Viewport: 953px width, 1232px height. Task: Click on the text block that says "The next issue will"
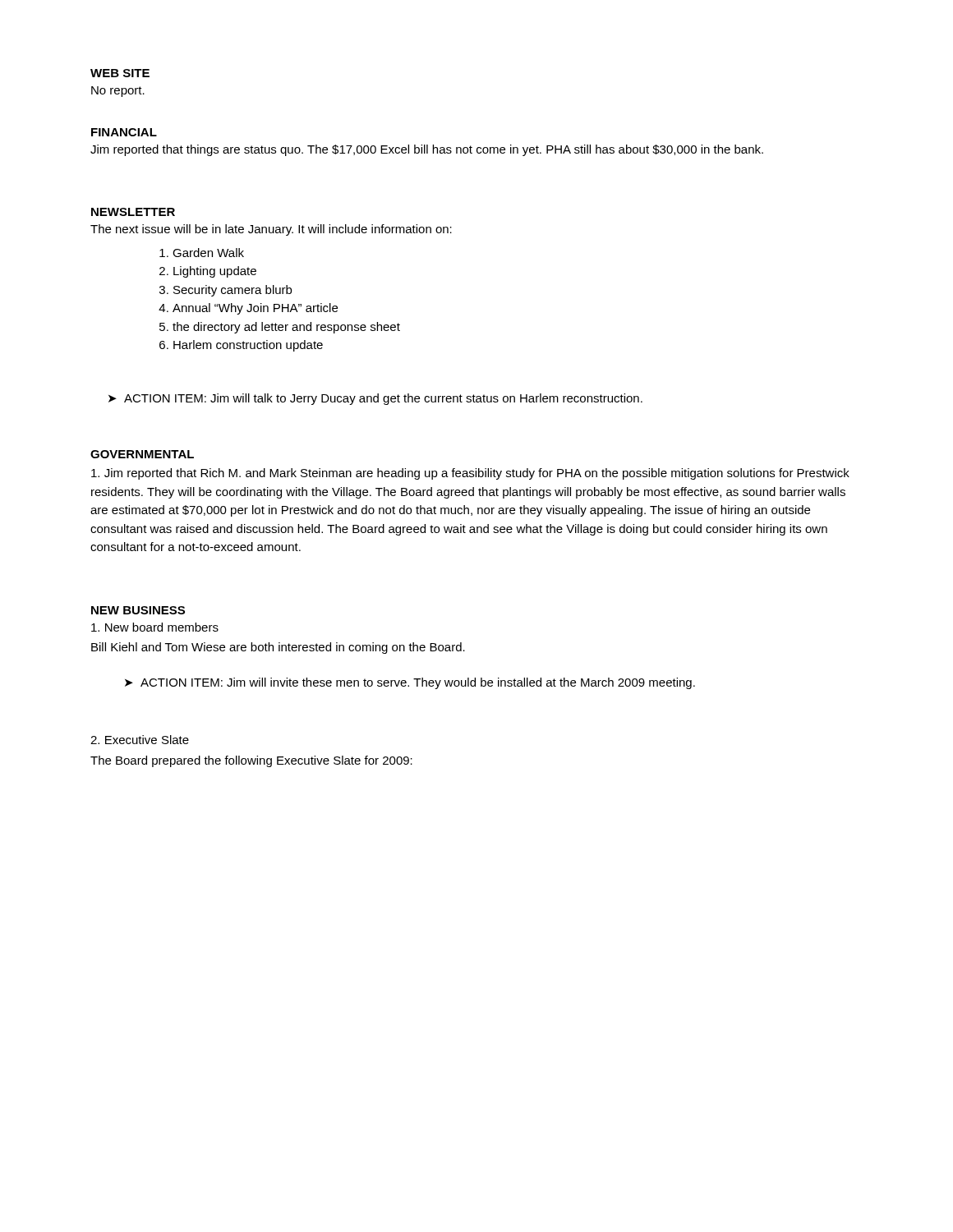pos(271,229)
